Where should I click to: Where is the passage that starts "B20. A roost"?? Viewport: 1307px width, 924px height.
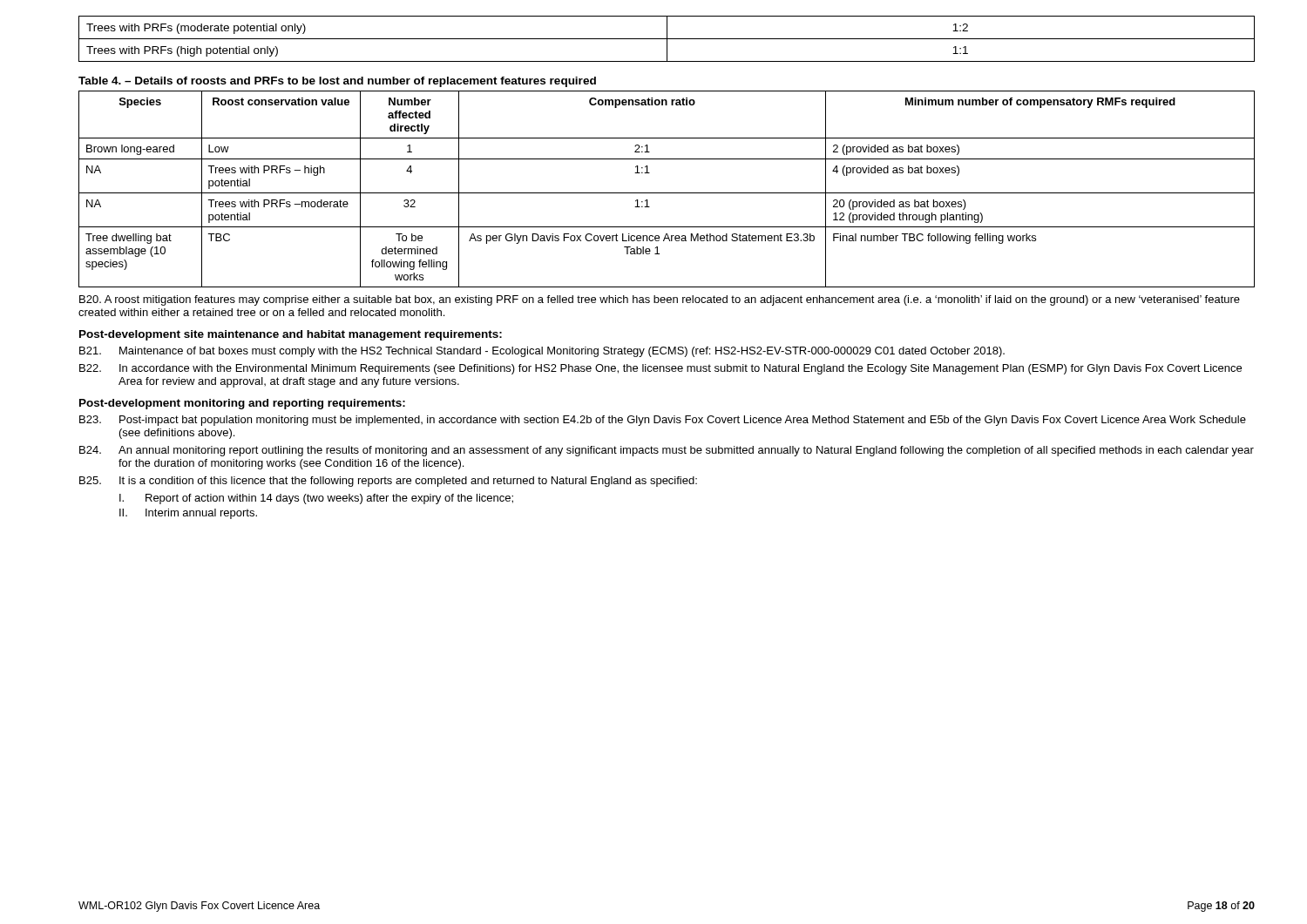pyautogui.click(x=659, y=306)
